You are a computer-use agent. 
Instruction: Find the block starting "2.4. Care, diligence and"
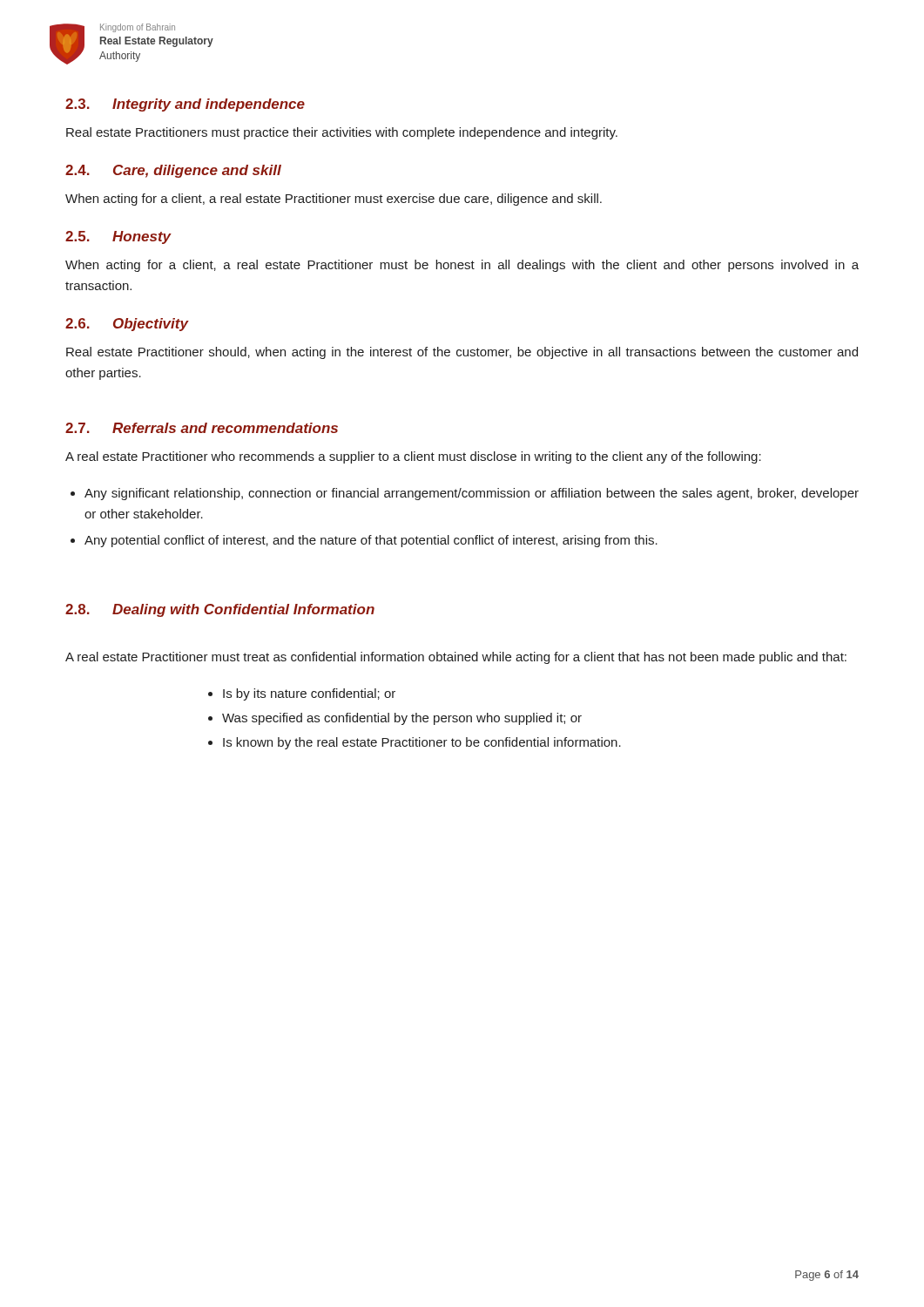pos(173,171)
